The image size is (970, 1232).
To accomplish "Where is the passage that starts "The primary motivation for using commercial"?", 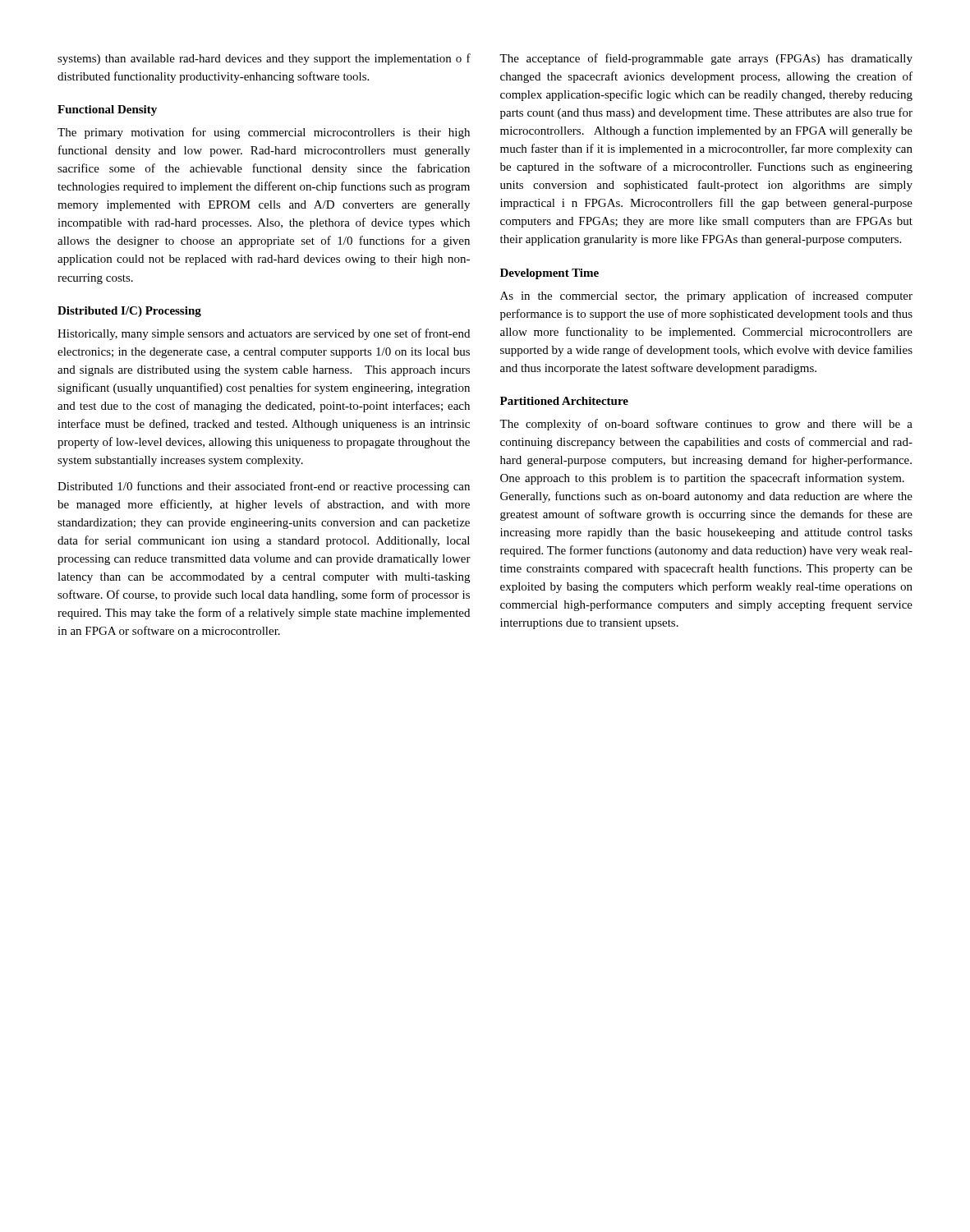I will (x=264, y=205).
